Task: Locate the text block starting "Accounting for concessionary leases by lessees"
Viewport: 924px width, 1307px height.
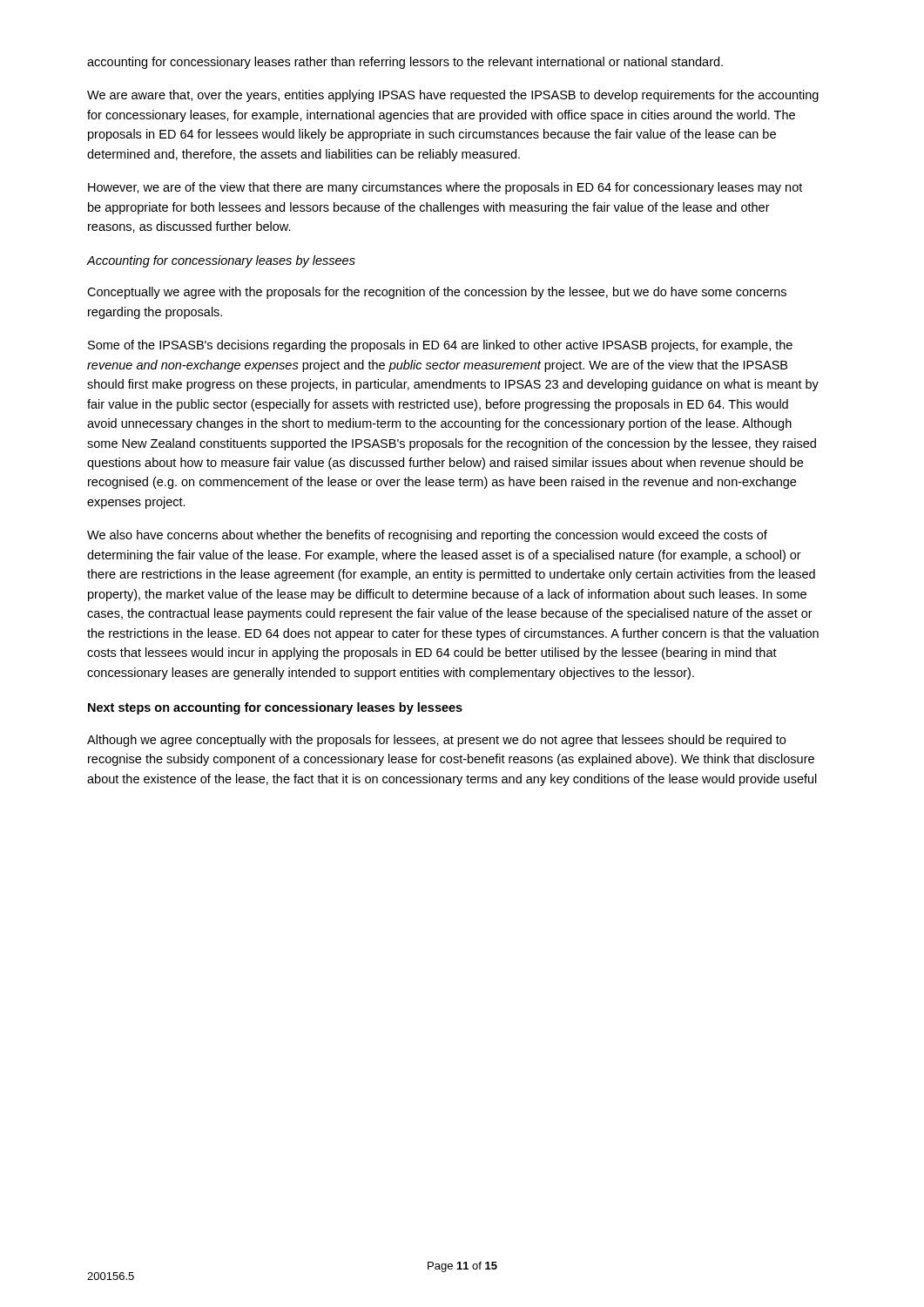Action: 221,260
